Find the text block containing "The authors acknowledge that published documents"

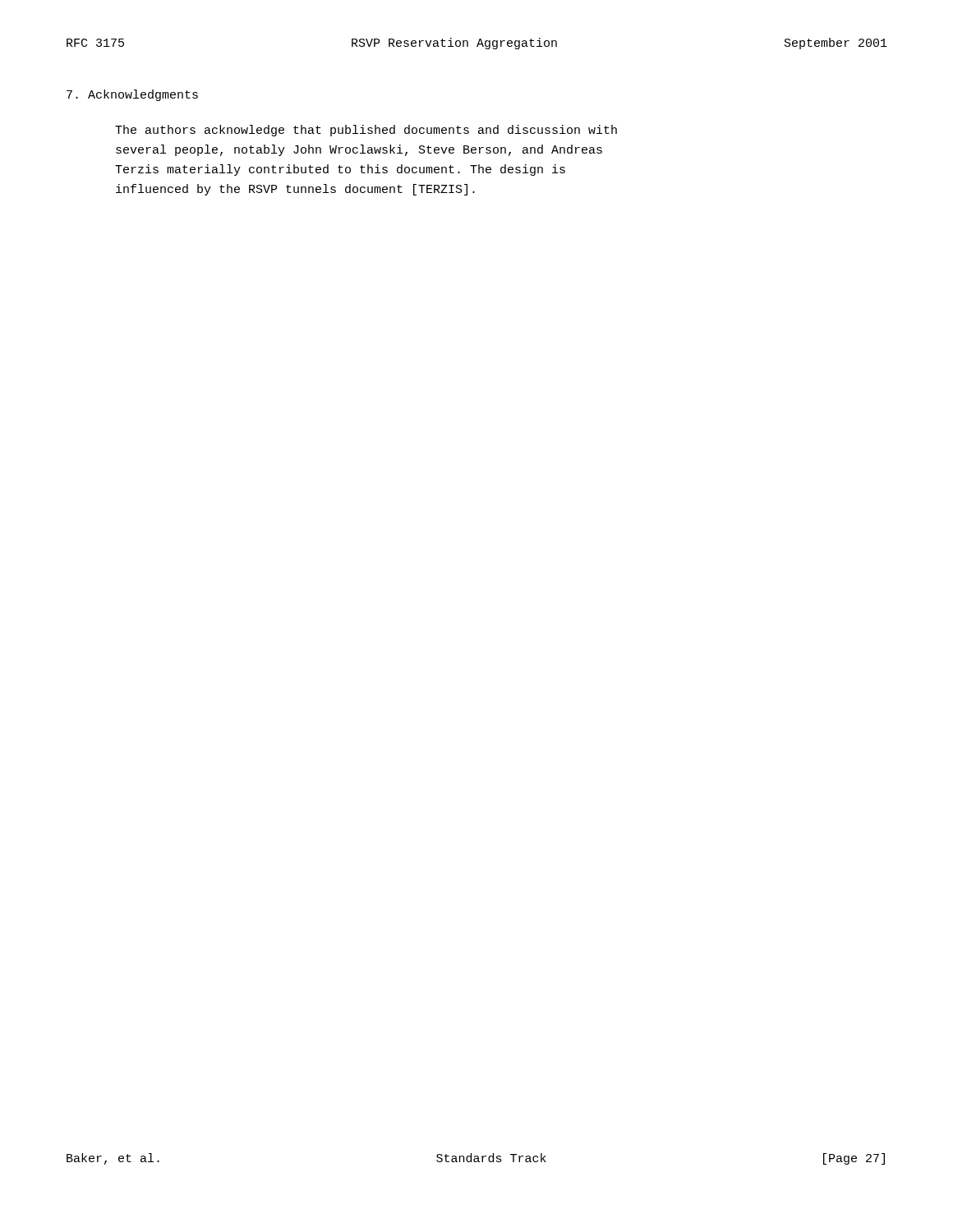[366, 161]
